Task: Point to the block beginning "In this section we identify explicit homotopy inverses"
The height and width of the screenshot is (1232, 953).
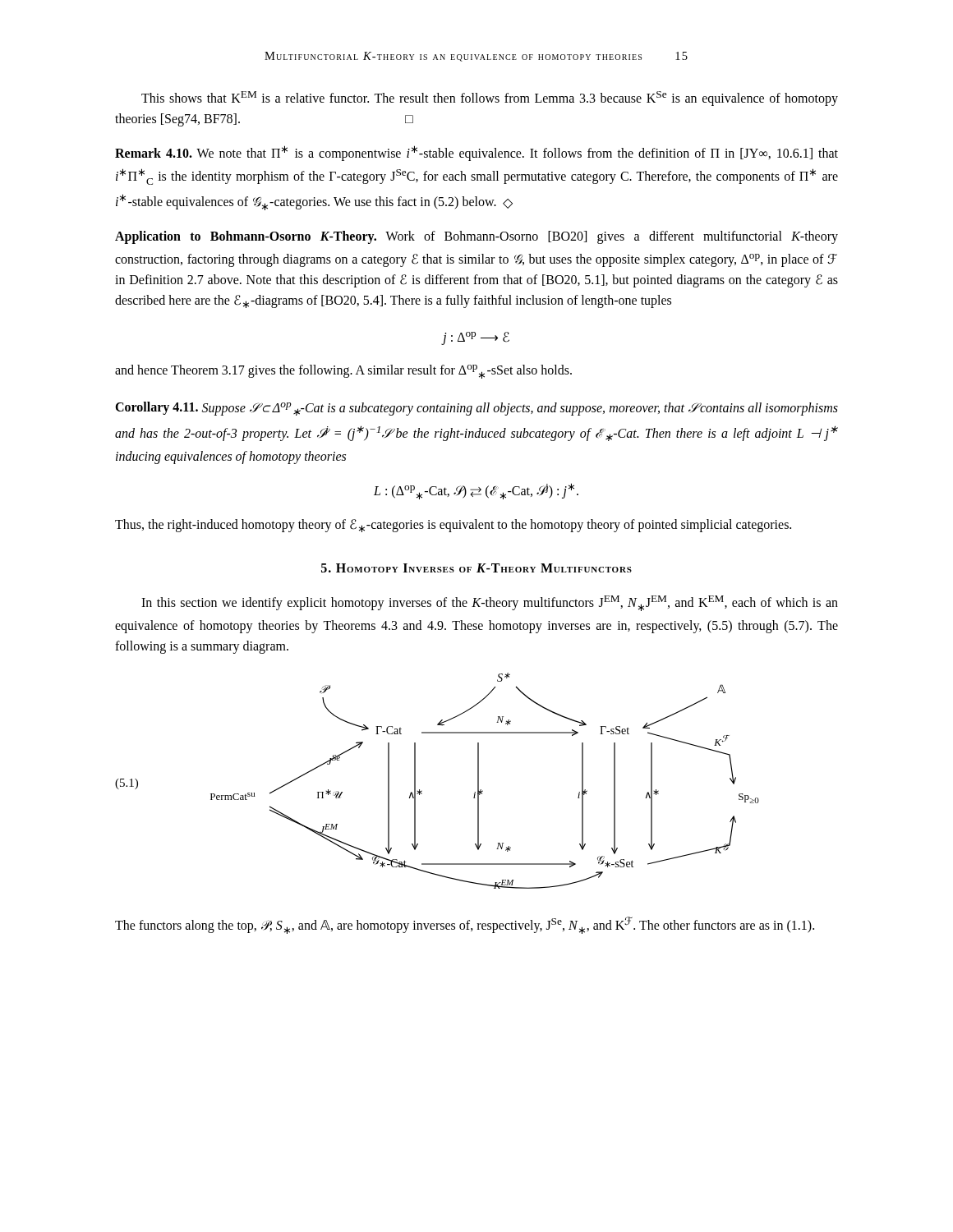Action: tap(476, 624)
